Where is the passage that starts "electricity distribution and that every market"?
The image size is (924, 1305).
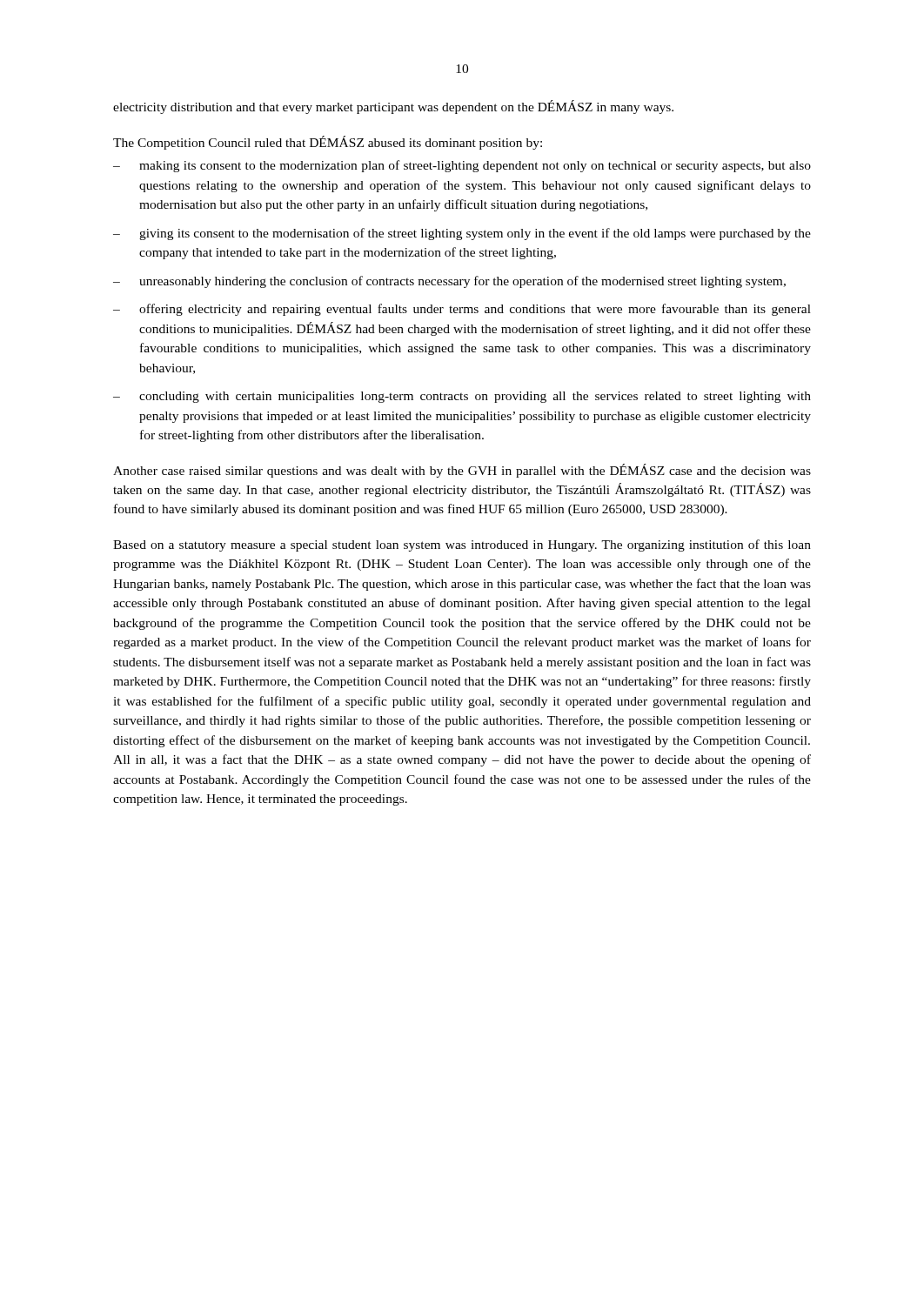coord(394,107)
